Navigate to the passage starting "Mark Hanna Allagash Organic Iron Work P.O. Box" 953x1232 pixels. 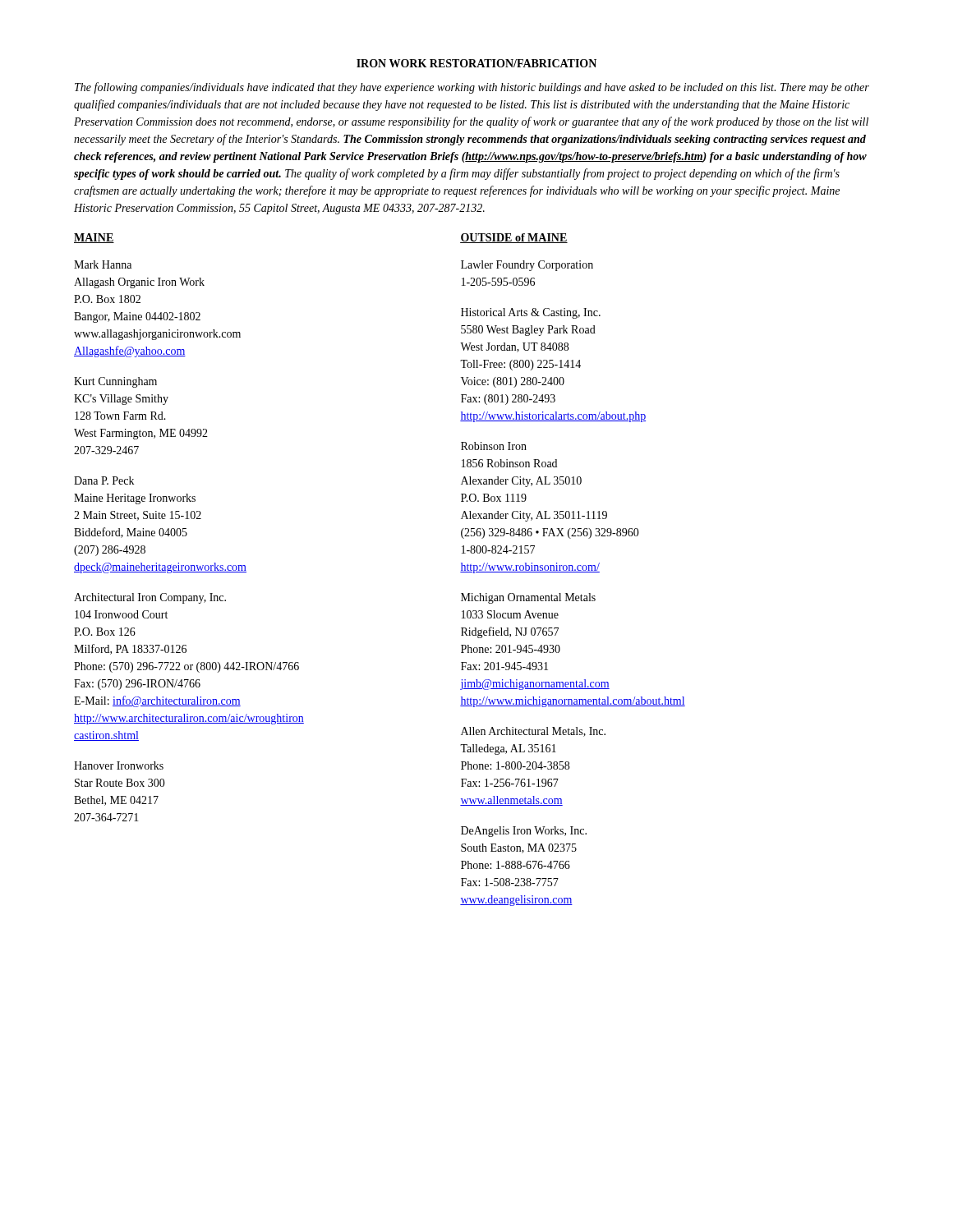tap(157, 308)
